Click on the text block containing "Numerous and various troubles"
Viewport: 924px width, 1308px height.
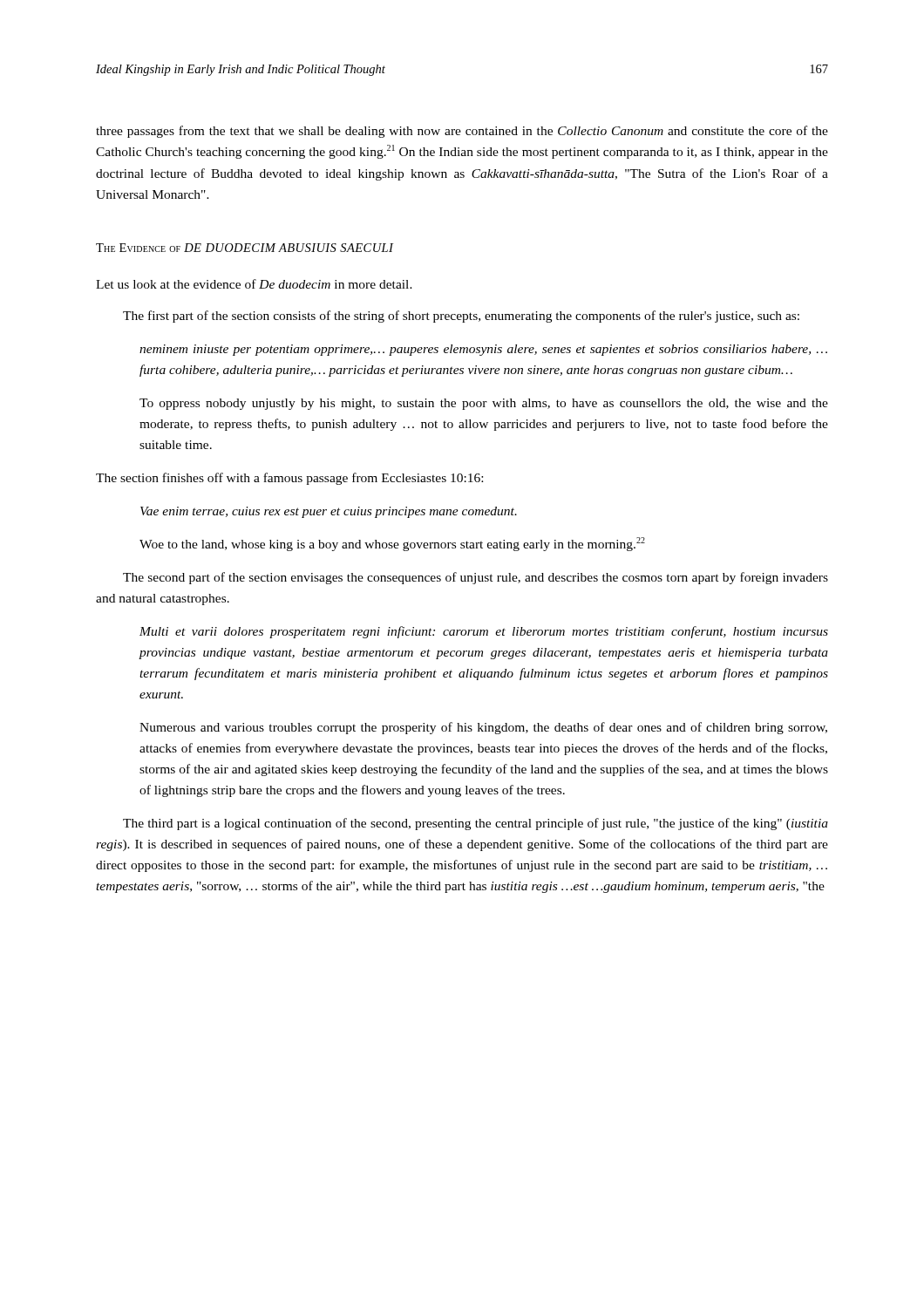(484, 759)
